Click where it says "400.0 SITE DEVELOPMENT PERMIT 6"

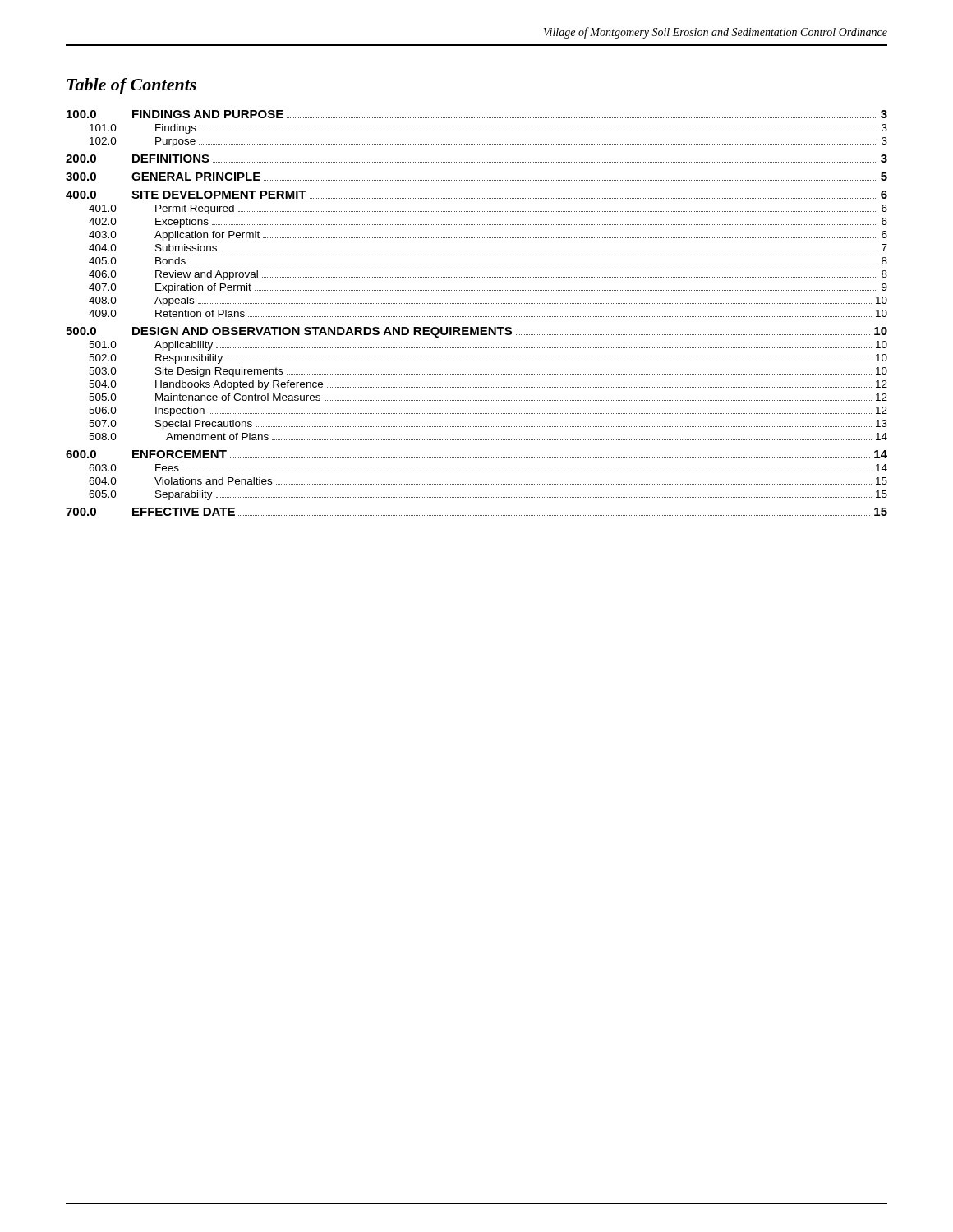click(x=476, y=194)
